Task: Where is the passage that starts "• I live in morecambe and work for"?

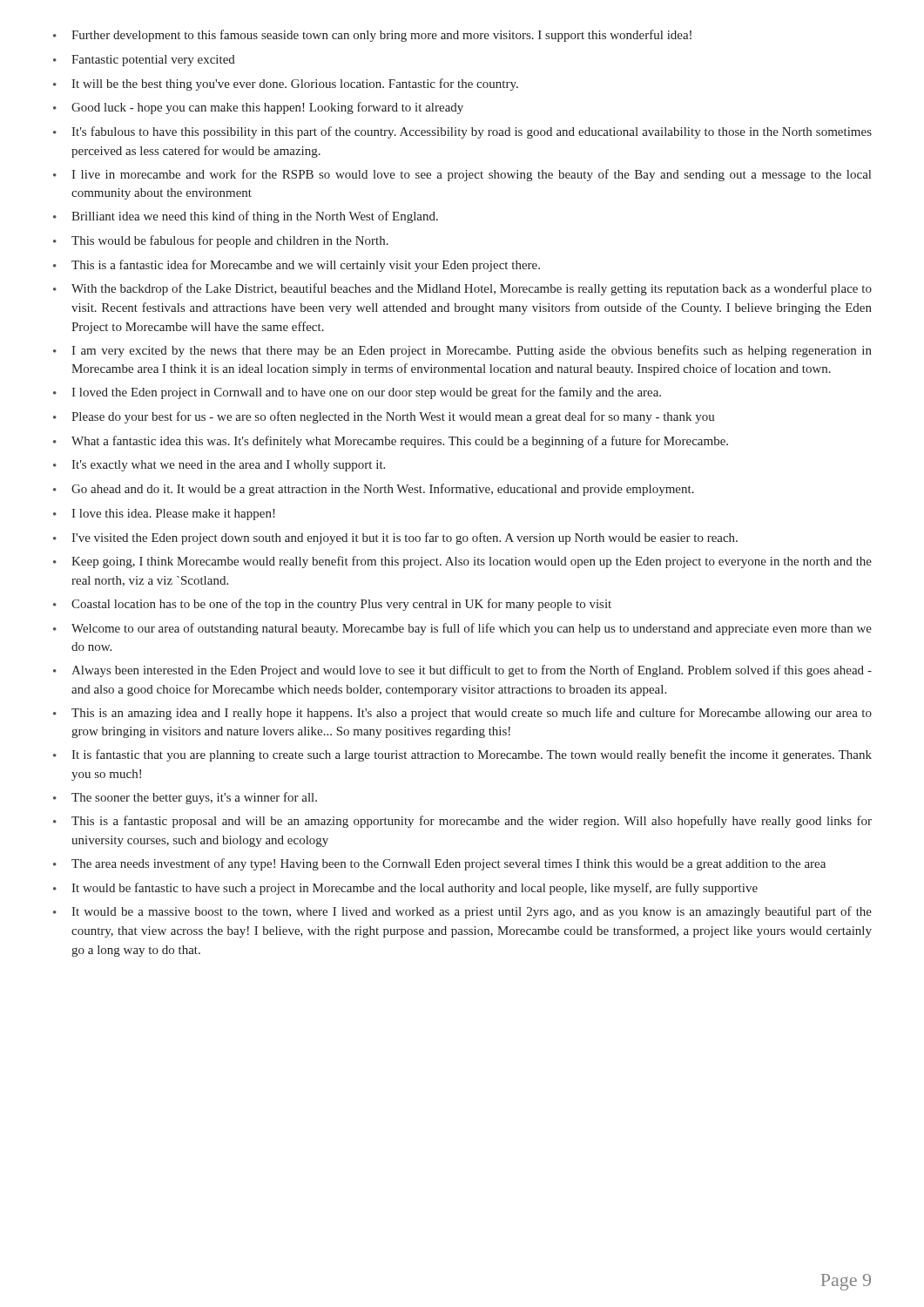Action: point(462,184)
